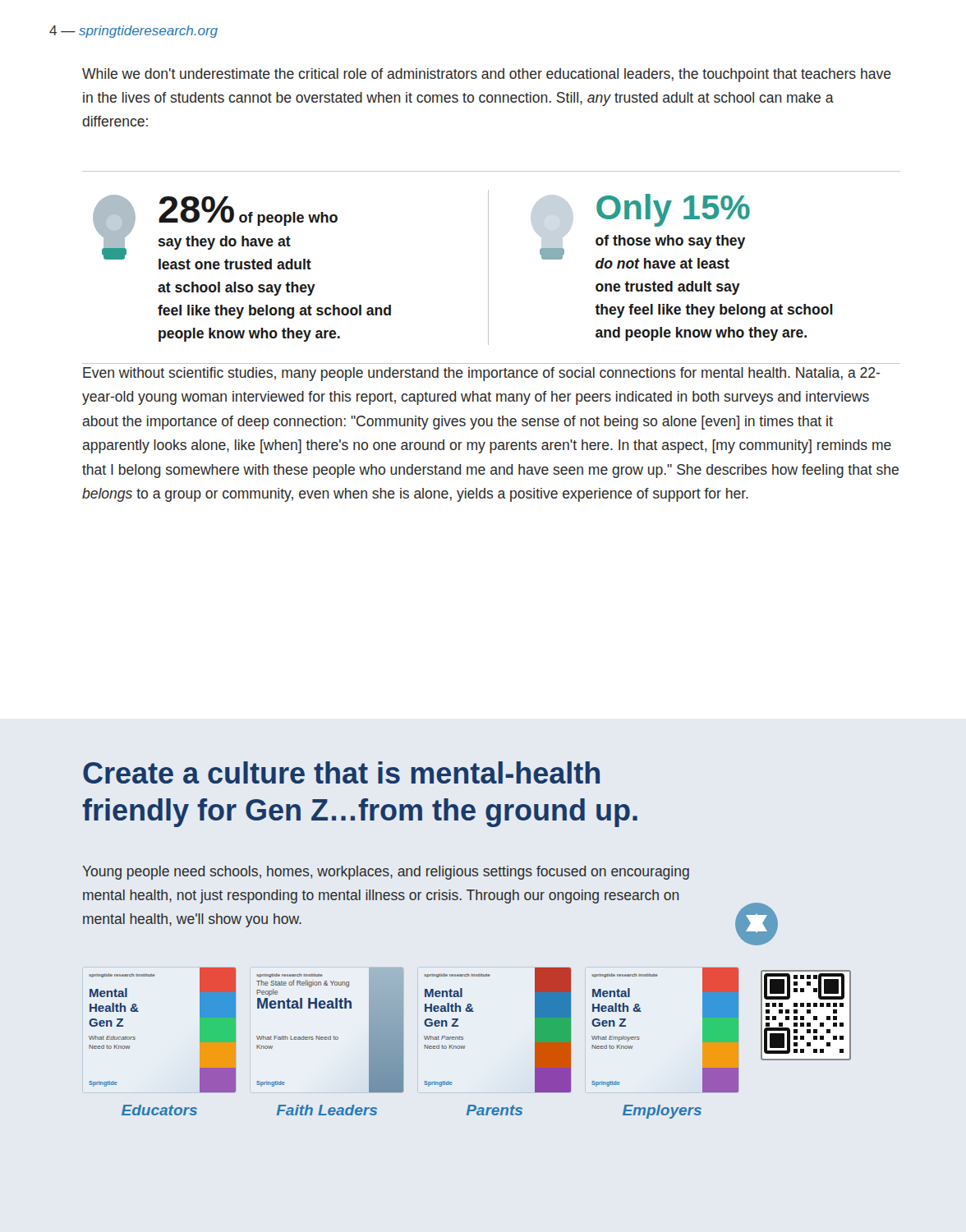The width and height of the screenshot is (966, 1232).
Task: Navigate to the block starting "Even without scientific studies,"
Action: click(491, 433)
